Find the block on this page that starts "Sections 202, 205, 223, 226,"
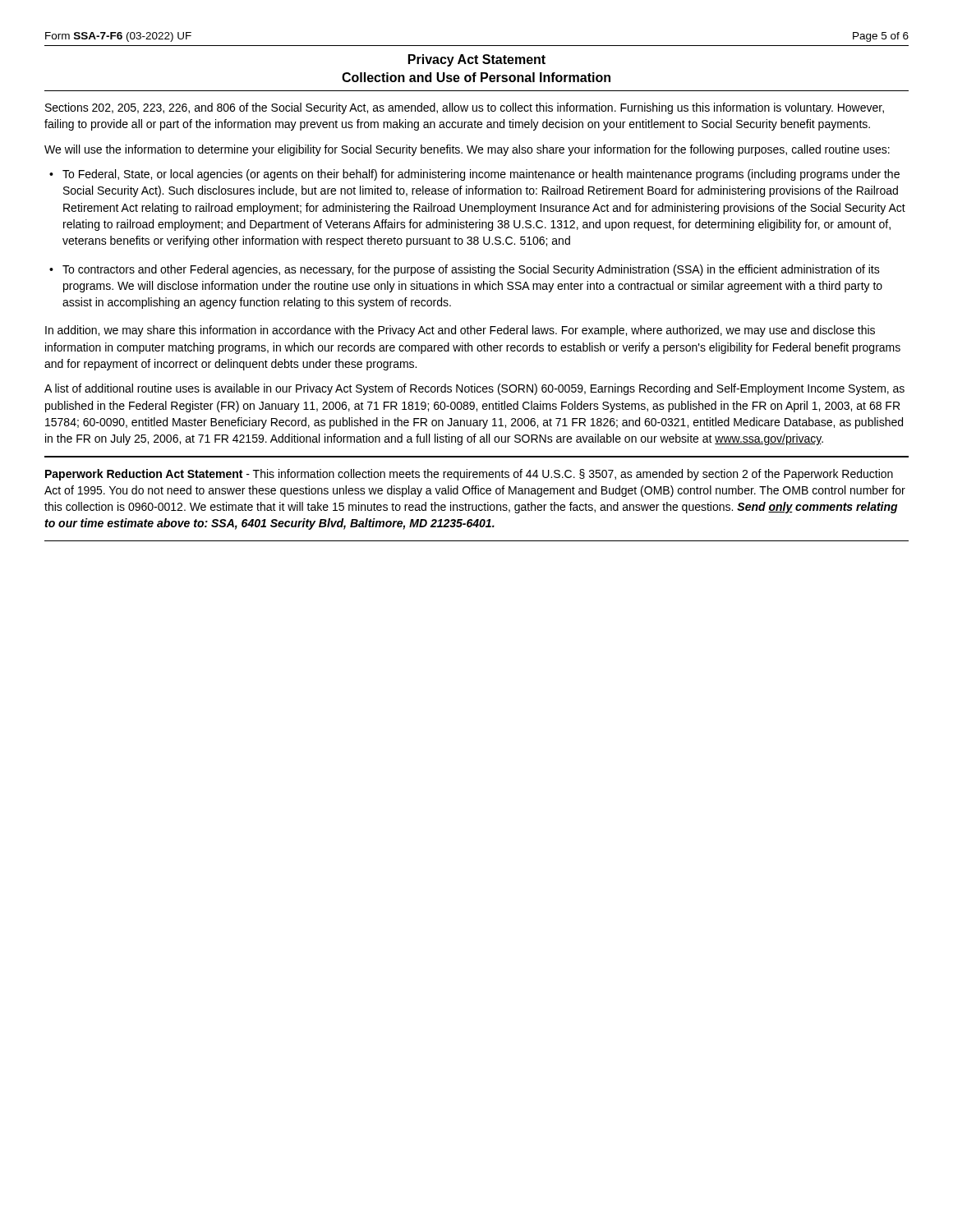This screenshot has height=1232, width=953. pyautogui.click(x=465, y=116)
